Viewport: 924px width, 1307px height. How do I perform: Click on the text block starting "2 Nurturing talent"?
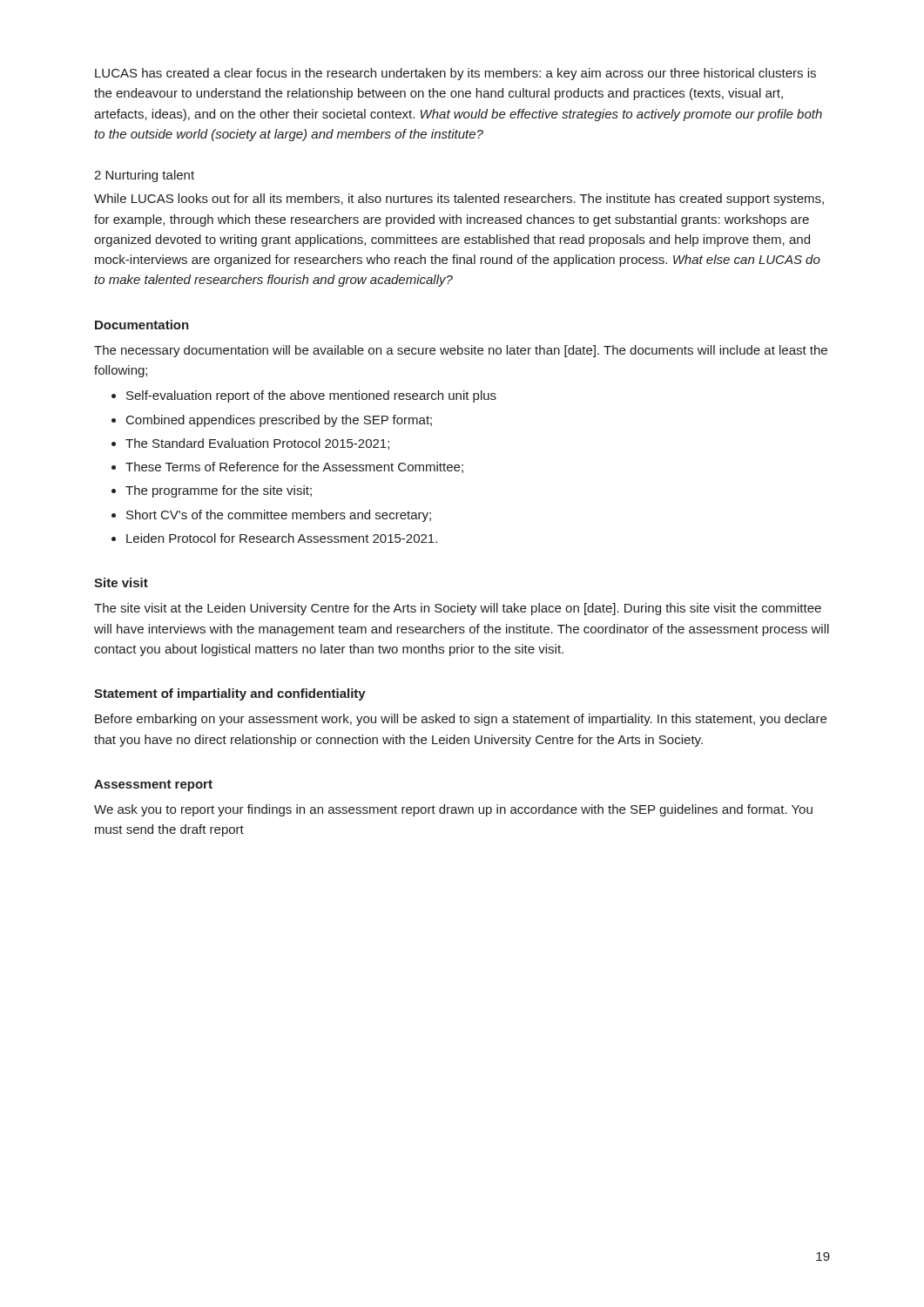pos(144,175)
